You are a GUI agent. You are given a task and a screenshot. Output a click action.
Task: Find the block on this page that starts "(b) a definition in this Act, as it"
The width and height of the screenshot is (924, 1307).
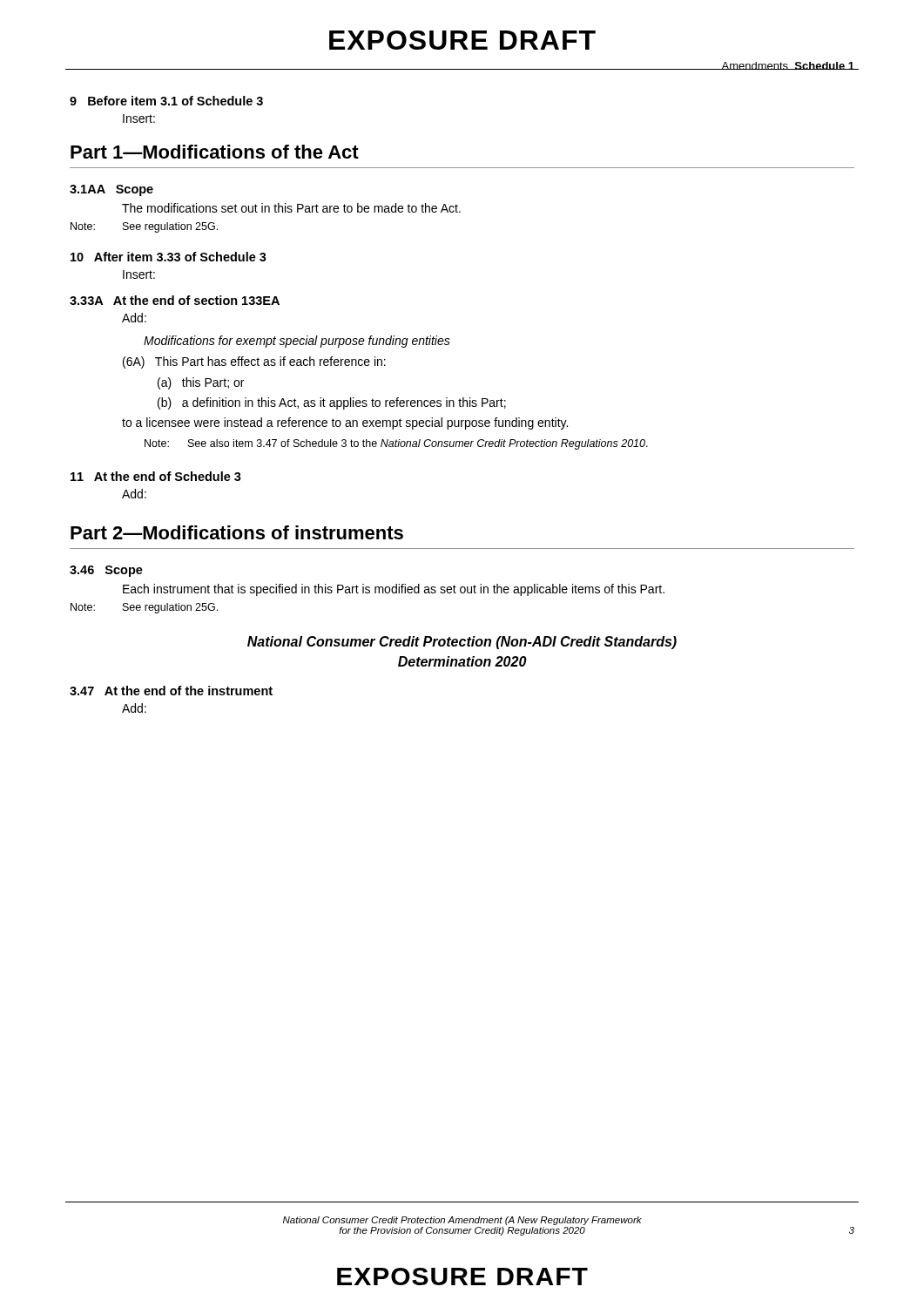click(332, 402)
